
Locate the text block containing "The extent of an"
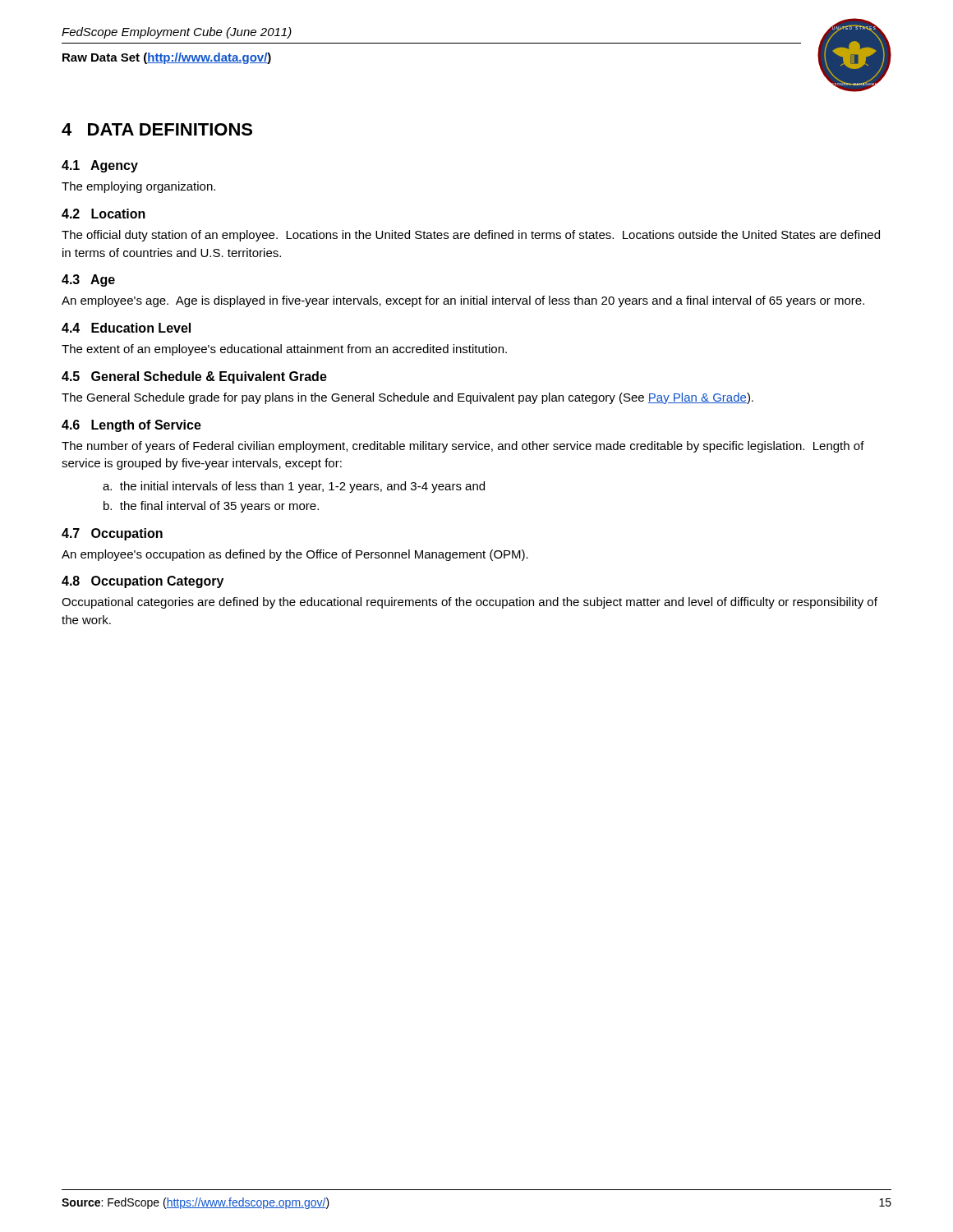tap(285, 349)
